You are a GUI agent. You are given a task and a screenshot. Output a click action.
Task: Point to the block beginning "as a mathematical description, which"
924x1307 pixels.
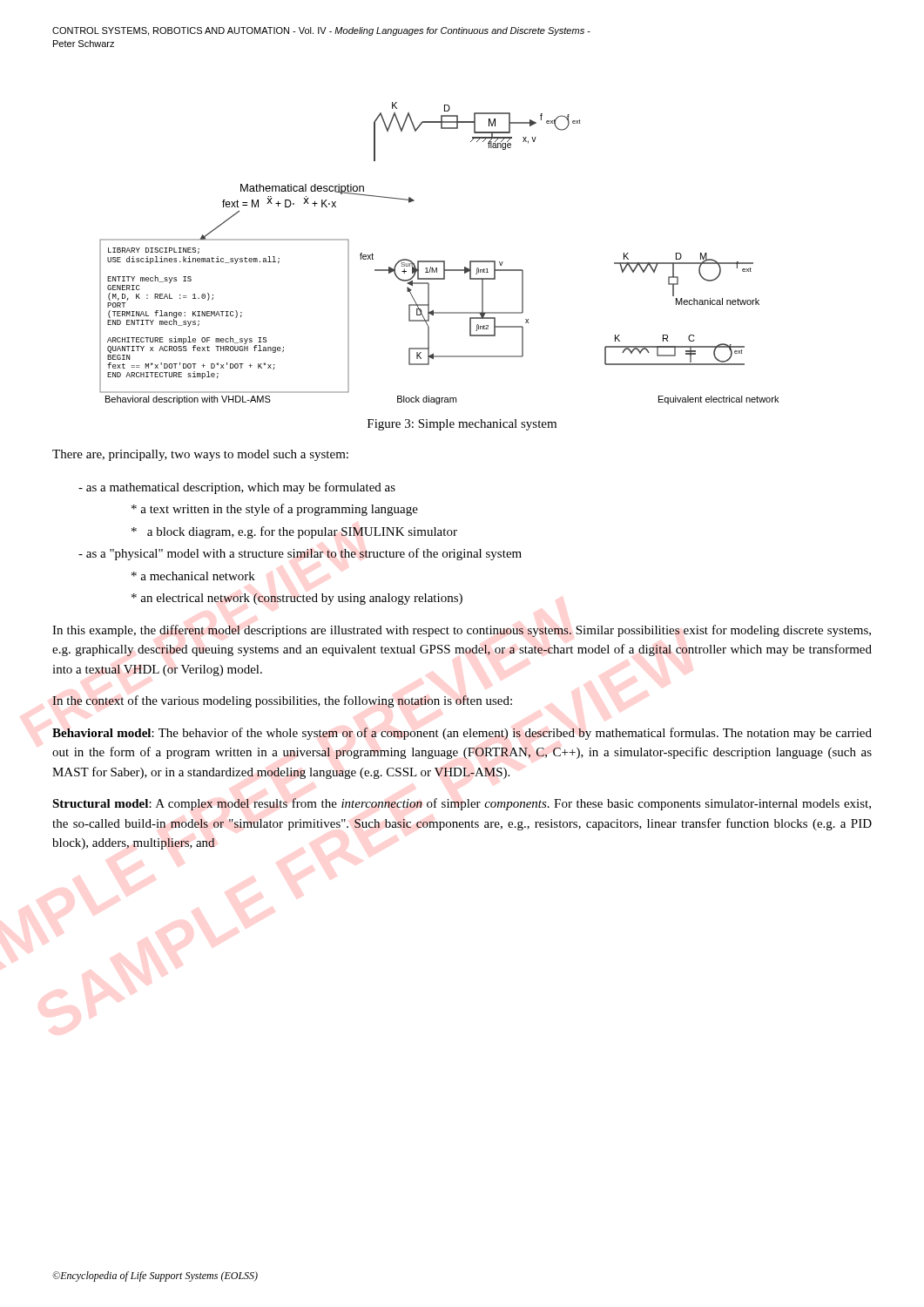pos(237,487)
